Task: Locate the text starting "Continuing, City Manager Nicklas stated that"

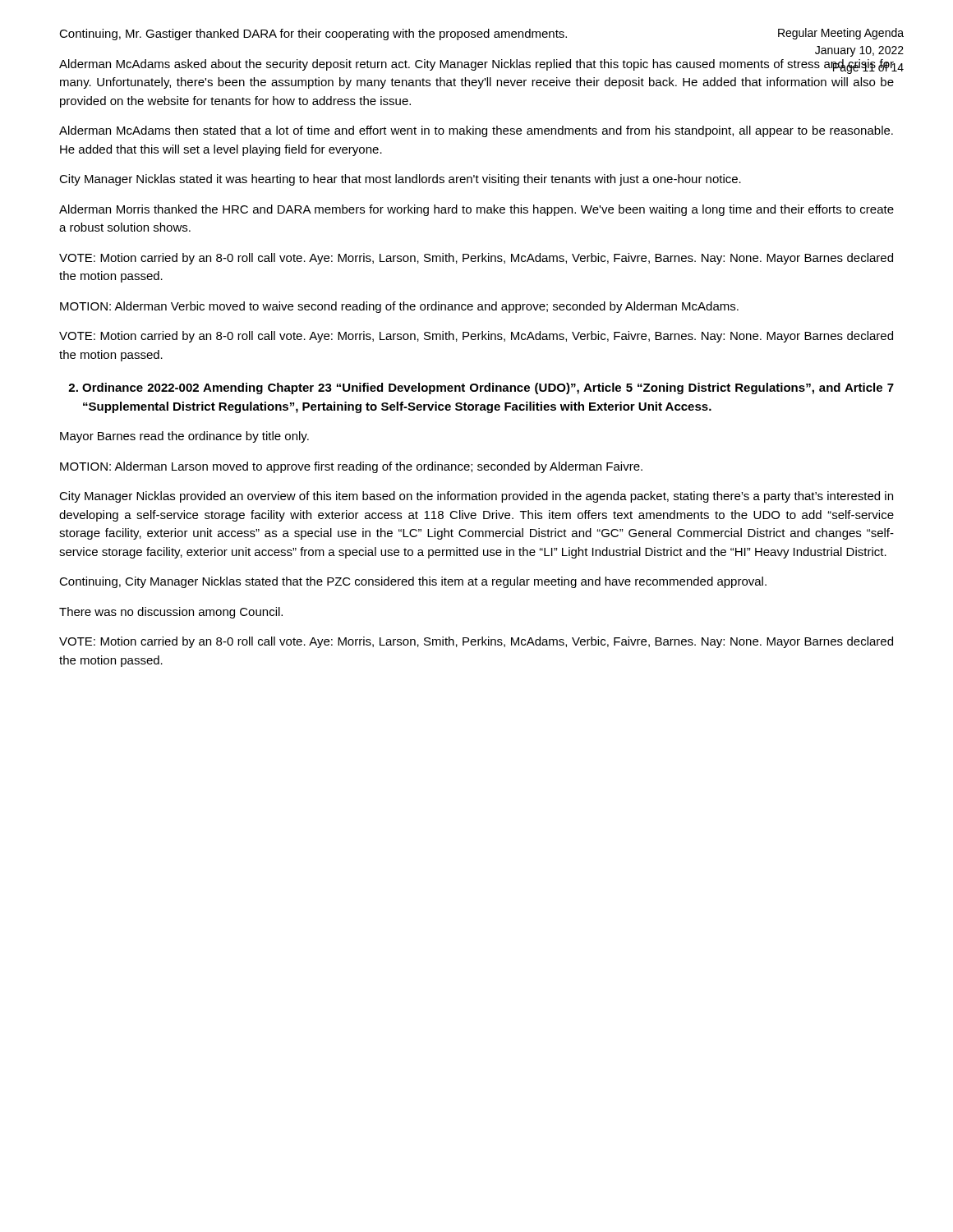Action: point(413,581)
